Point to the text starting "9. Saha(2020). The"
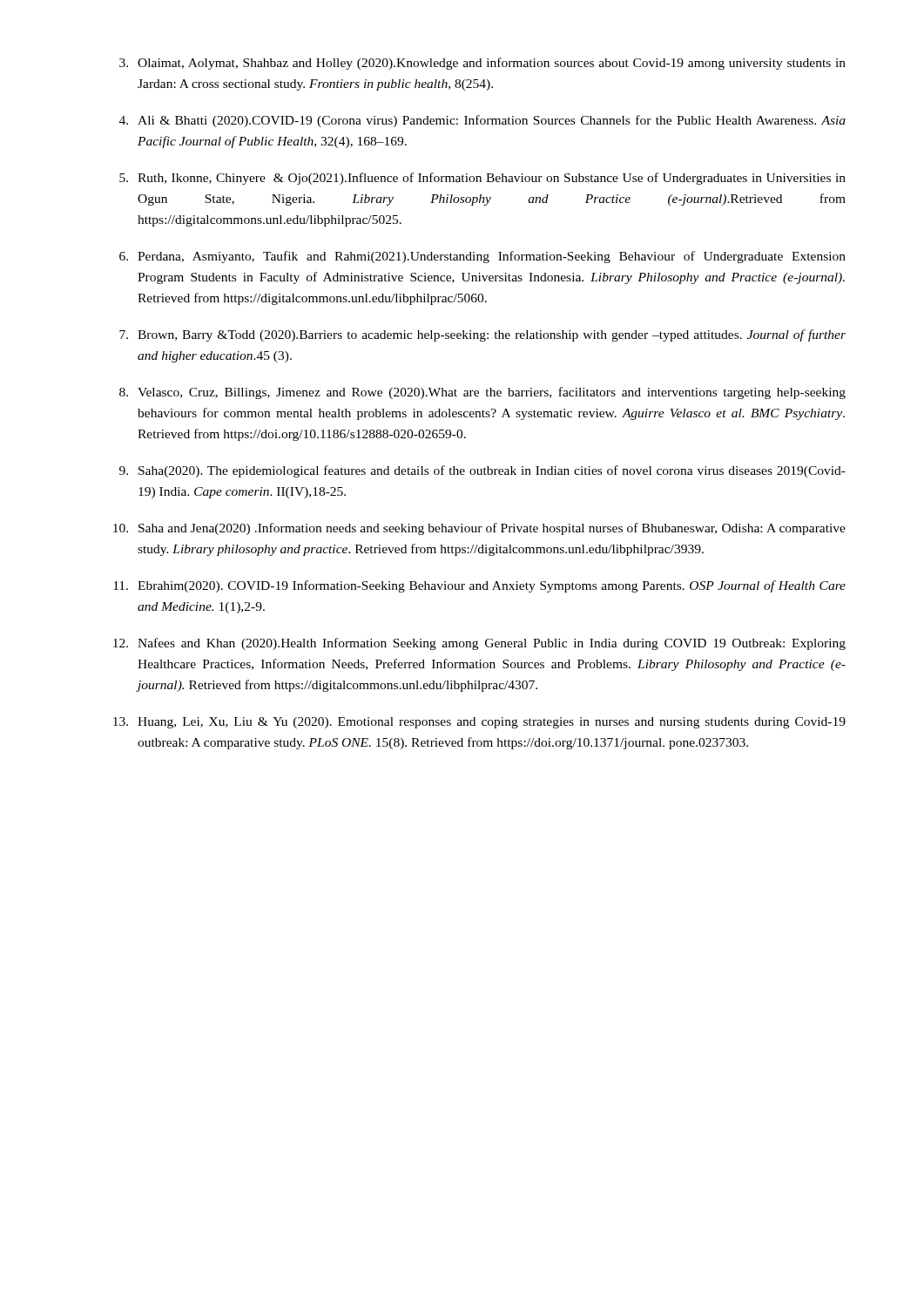924x1307 pixels. tap(471, 481)
